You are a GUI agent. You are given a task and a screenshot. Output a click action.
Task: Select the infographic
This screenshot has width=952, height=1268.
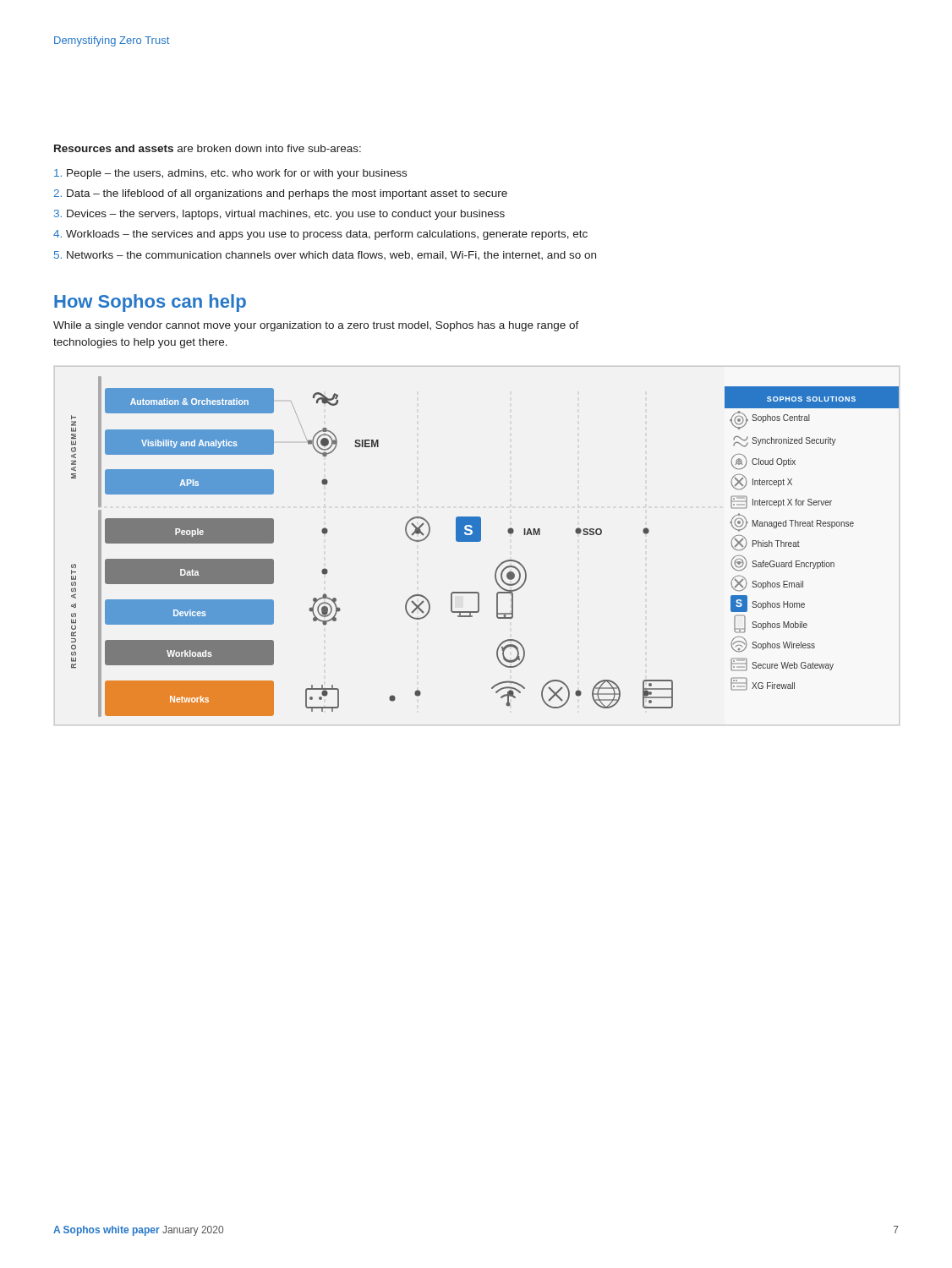point(477,545)
